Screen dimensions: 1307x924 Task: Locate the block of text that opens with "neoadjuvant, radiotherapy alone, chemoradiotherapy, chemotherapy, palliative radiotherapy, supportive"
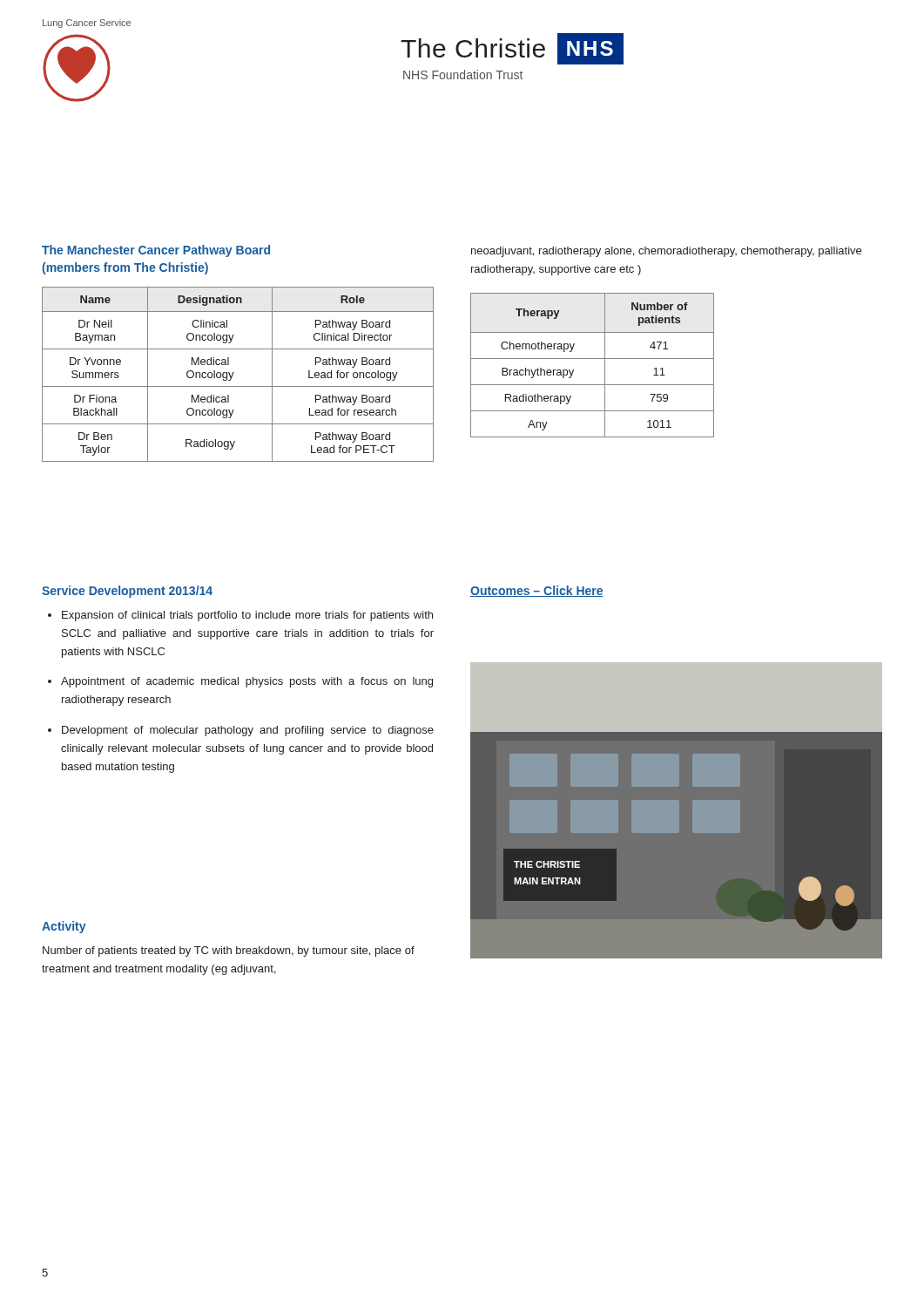(x=666, y=260)
